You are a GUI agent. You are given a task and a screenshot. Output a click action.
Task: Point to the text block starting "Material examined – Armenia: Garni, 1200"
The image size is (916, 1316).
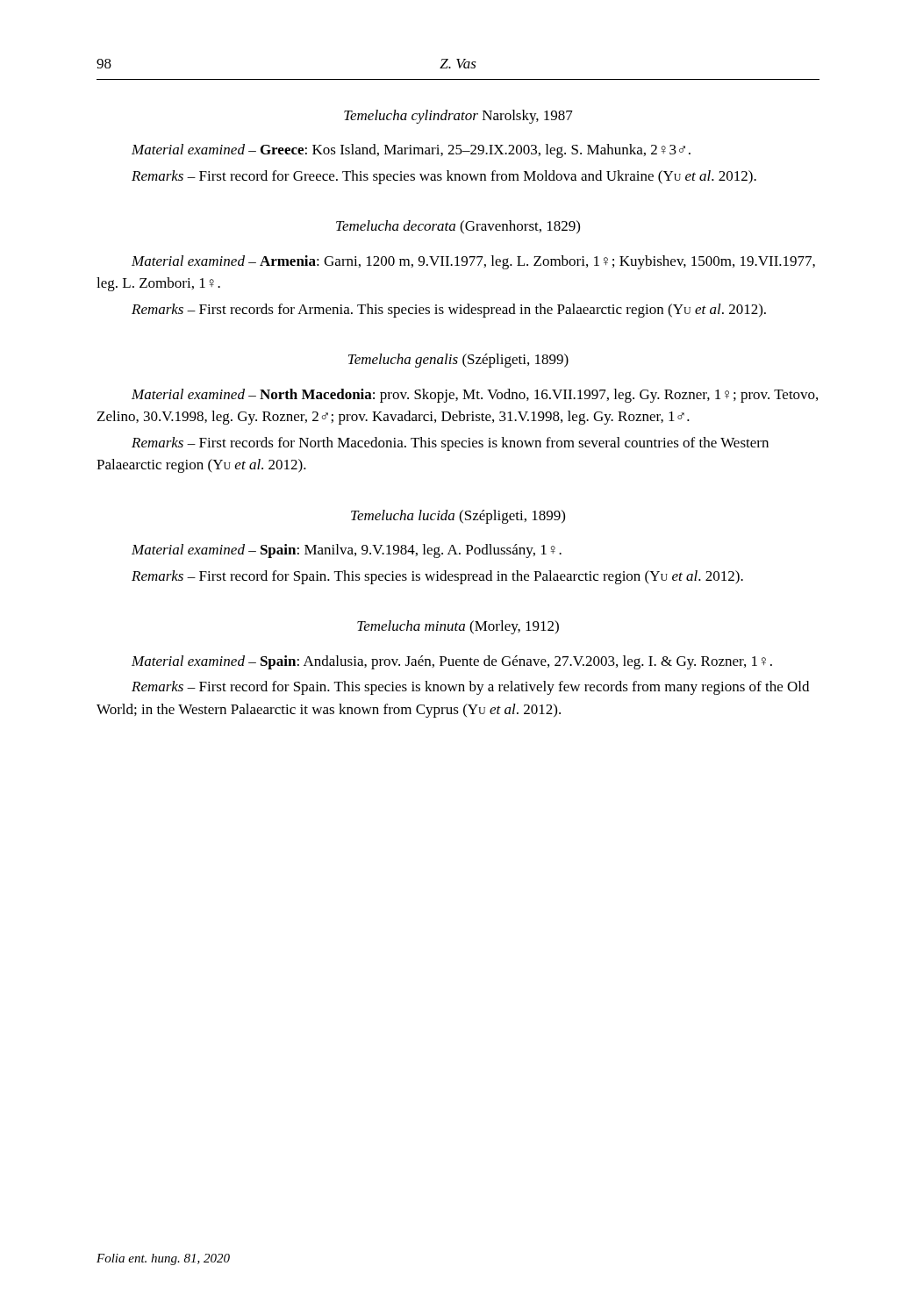(456, 272)
